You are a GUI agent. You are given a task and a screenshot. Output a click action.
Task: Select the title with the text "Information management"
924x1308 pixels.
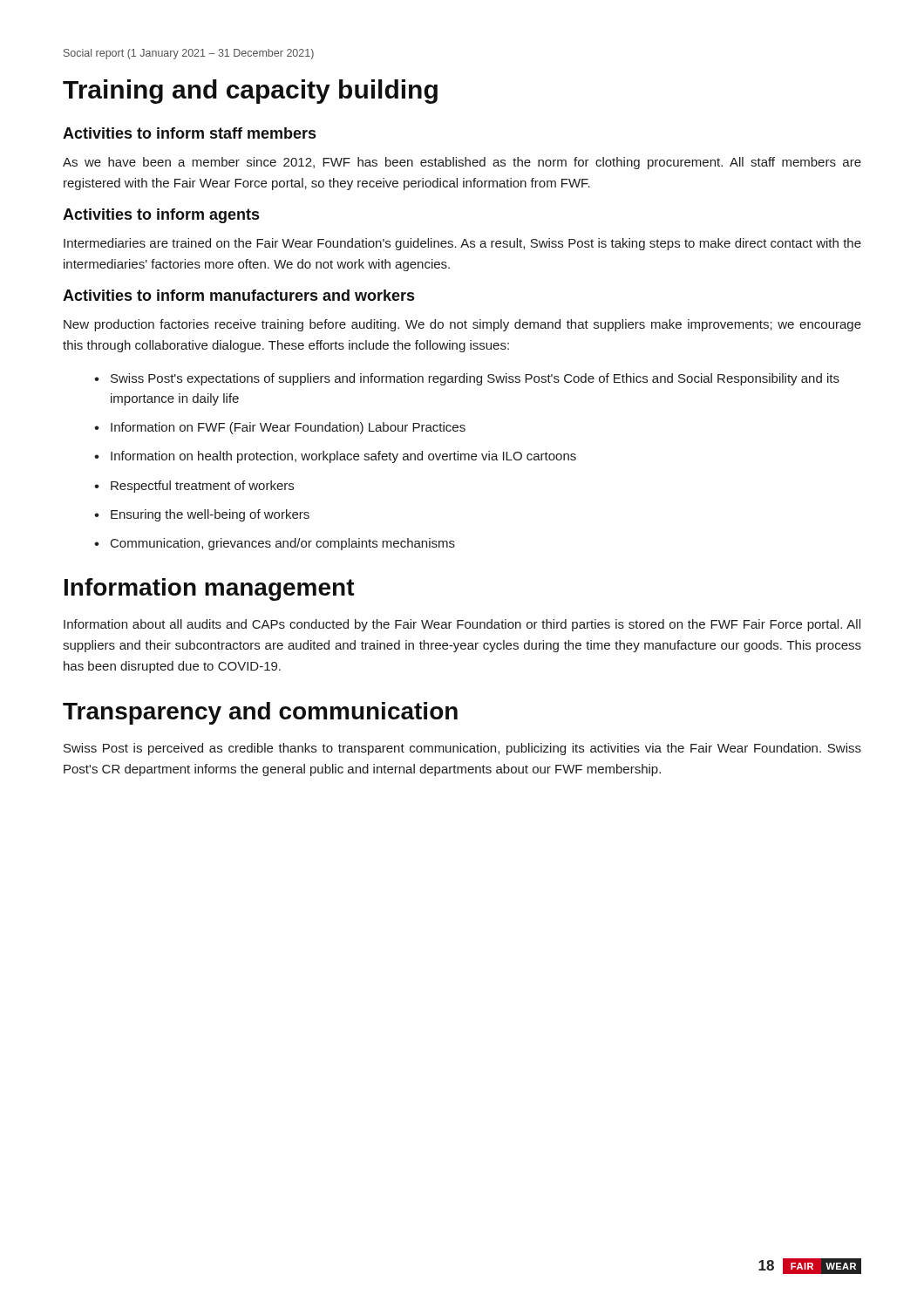tap(210, 589)
